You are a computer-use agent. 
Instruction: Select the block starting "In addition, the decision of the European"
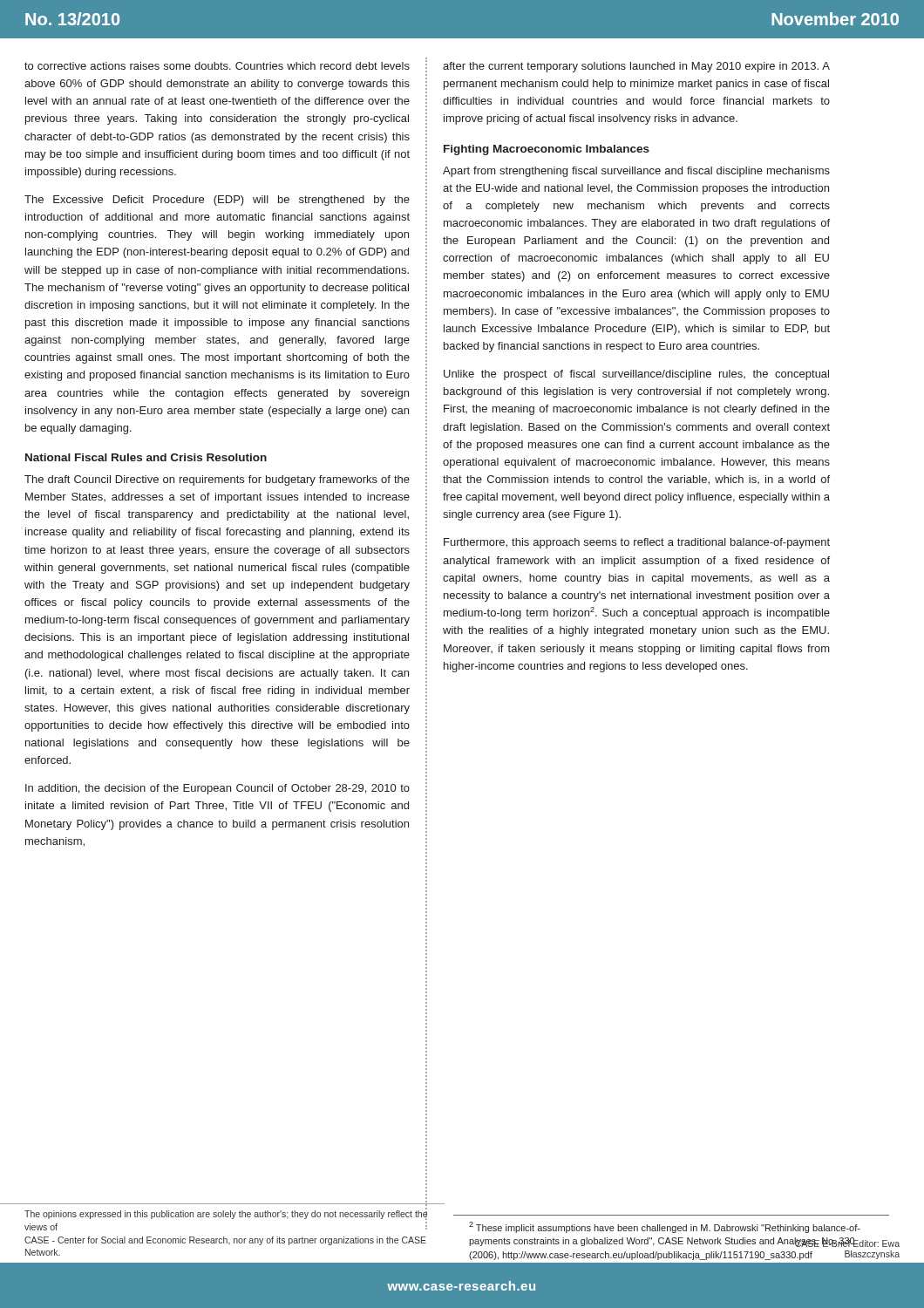pos(217,814)
